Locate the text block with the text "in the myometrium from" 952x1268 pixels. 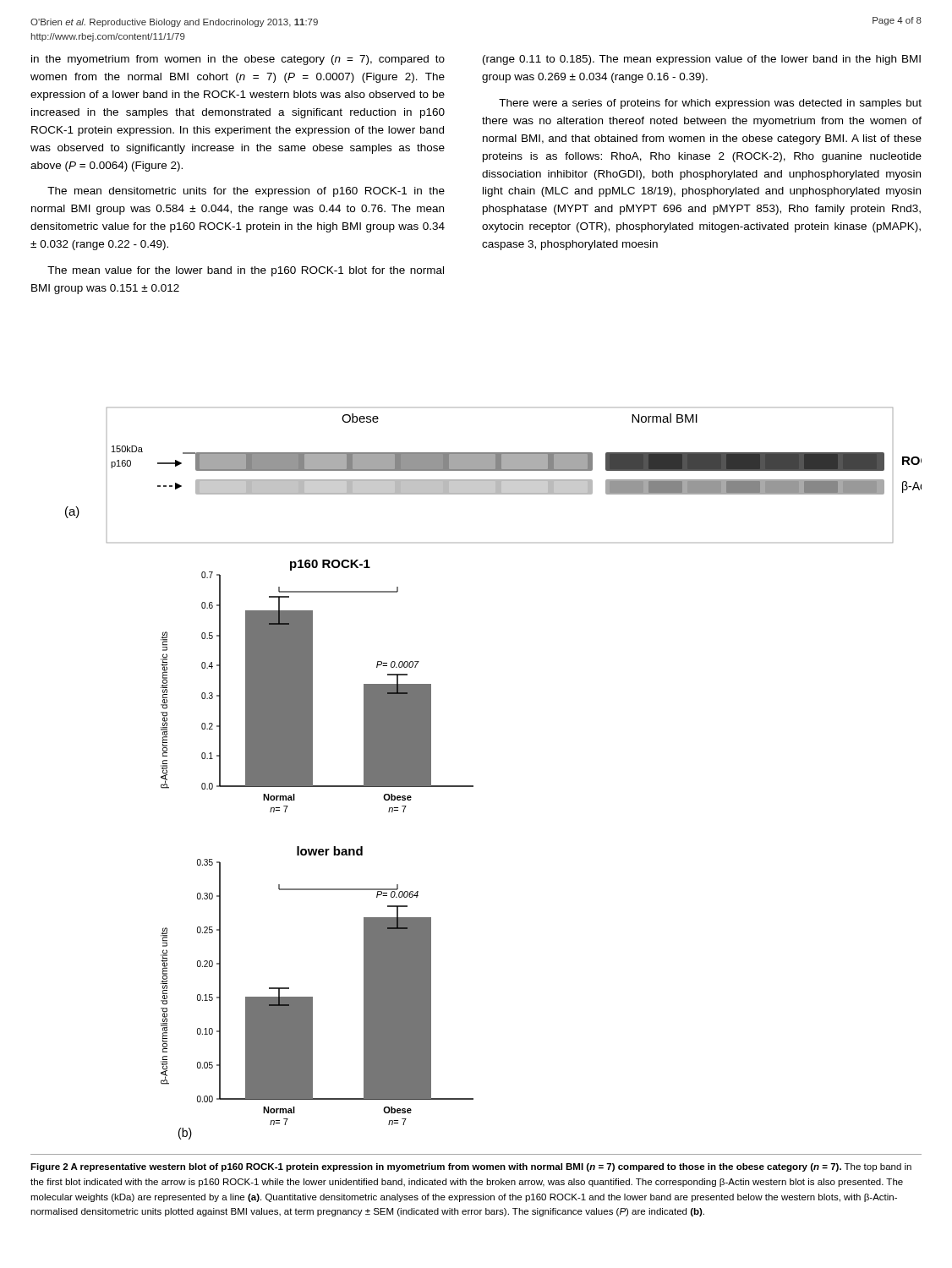238,112
